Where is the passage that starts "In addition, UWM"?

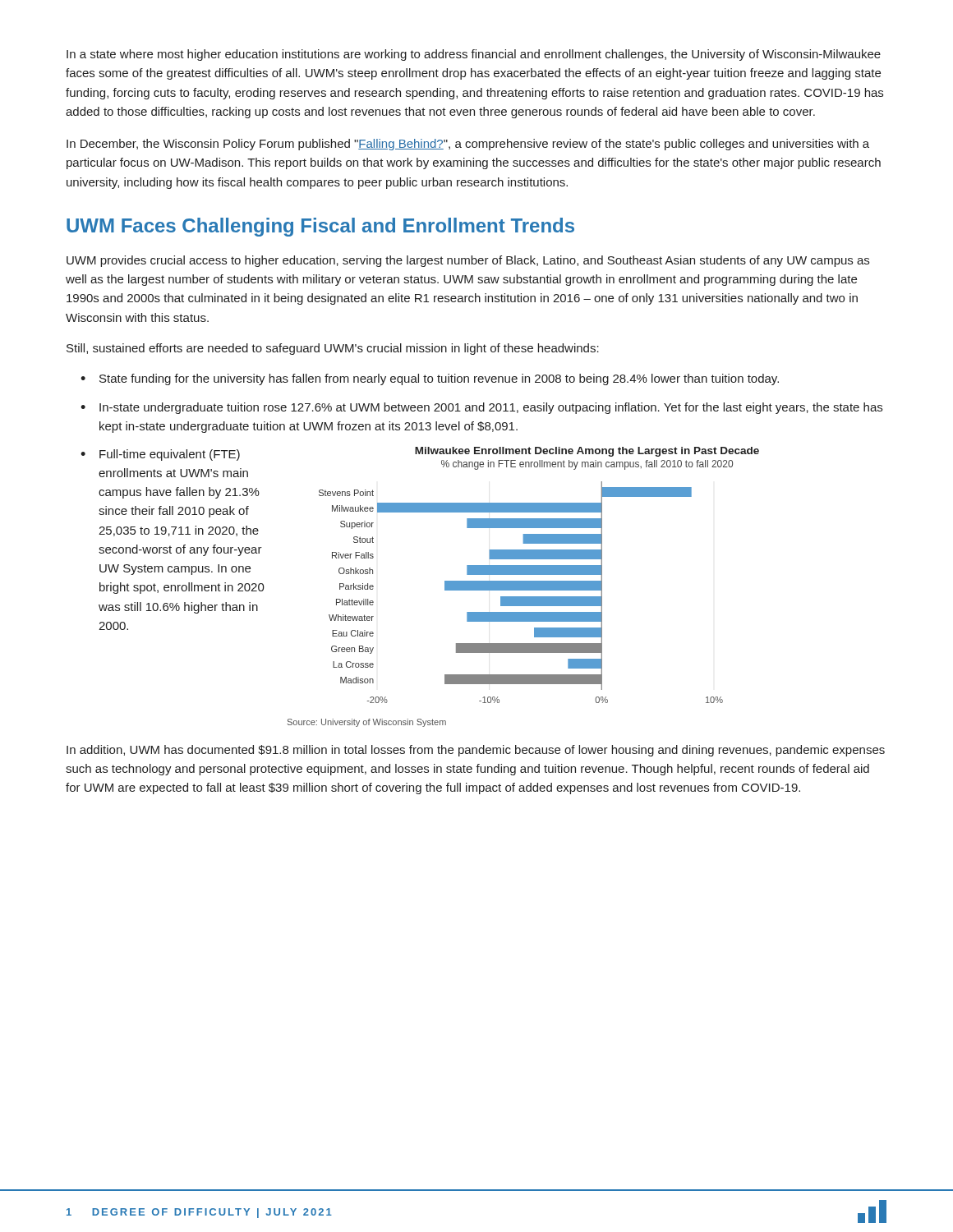pyautogui.click(x=475, y=768)
